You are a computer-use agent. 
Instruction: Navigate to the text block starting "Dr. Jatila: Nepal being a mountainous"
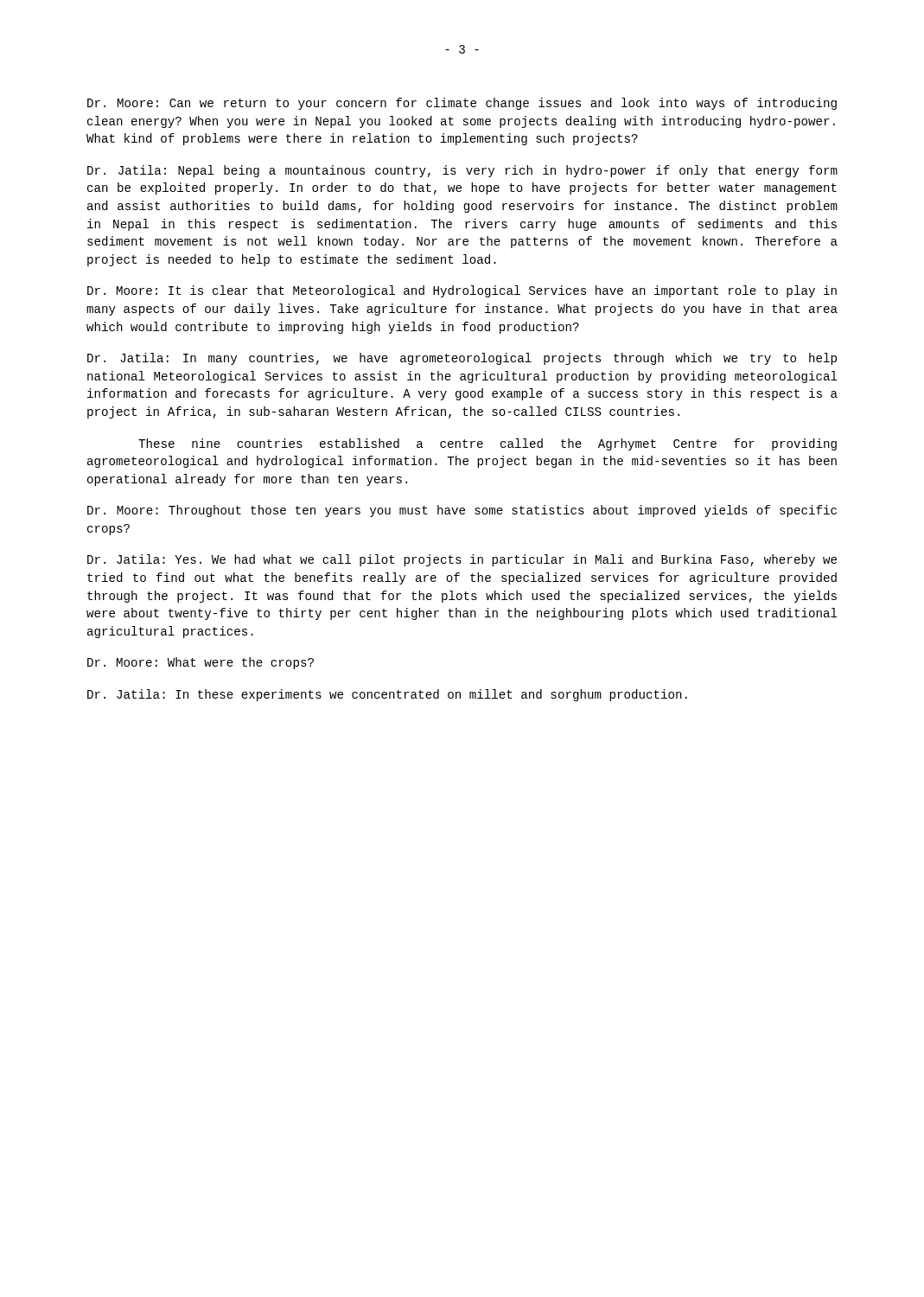click(x=462, y=215)
